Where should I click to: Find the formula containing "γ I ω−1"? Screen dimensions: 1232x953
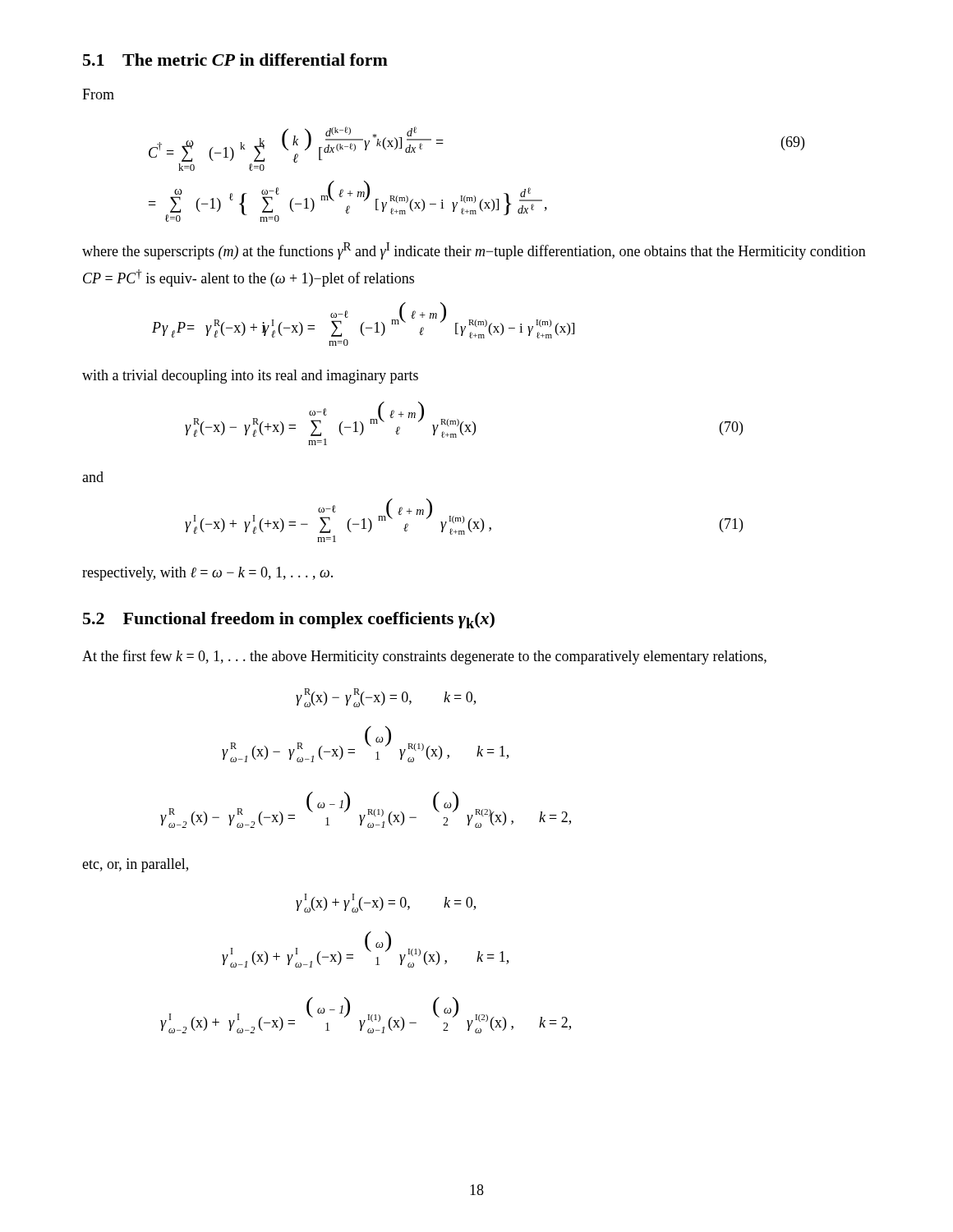pyautogui.click(x=476, y=956)
